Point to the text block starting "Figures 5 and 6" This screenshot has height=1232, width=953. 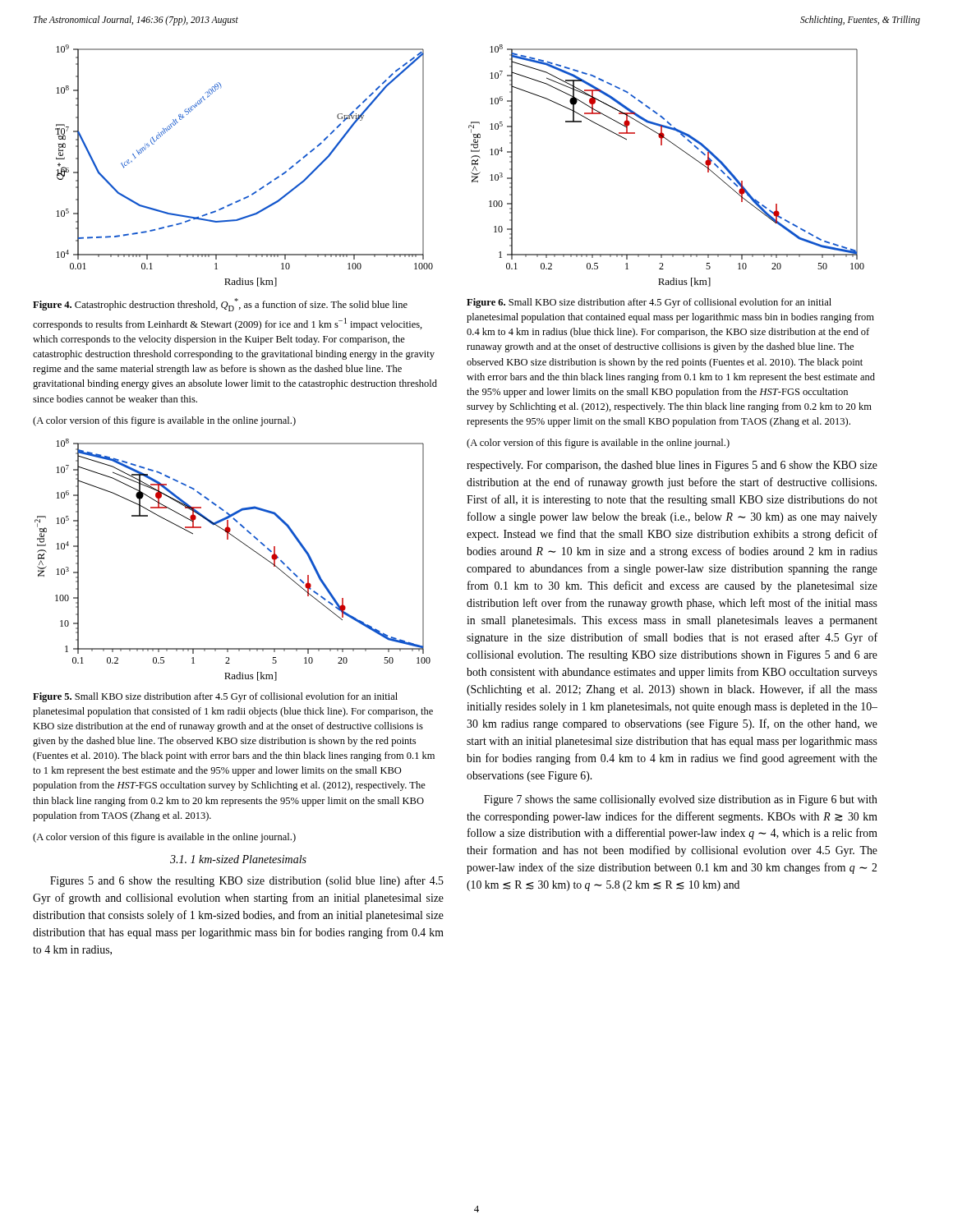pyautogui.click(x=238, y=916)
